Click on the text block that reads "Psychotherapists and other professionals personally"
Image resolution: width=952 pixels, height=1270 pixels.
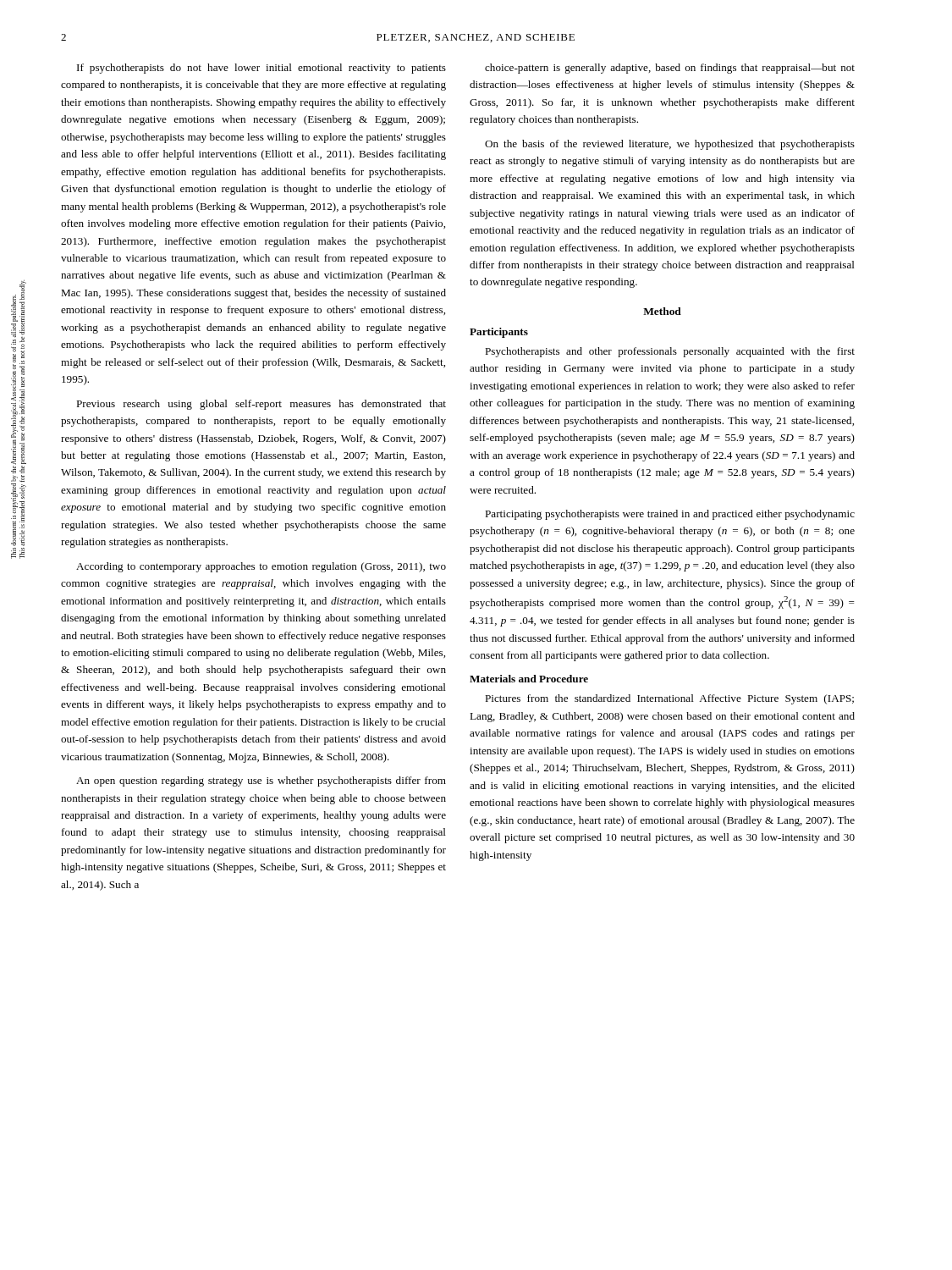662,421
